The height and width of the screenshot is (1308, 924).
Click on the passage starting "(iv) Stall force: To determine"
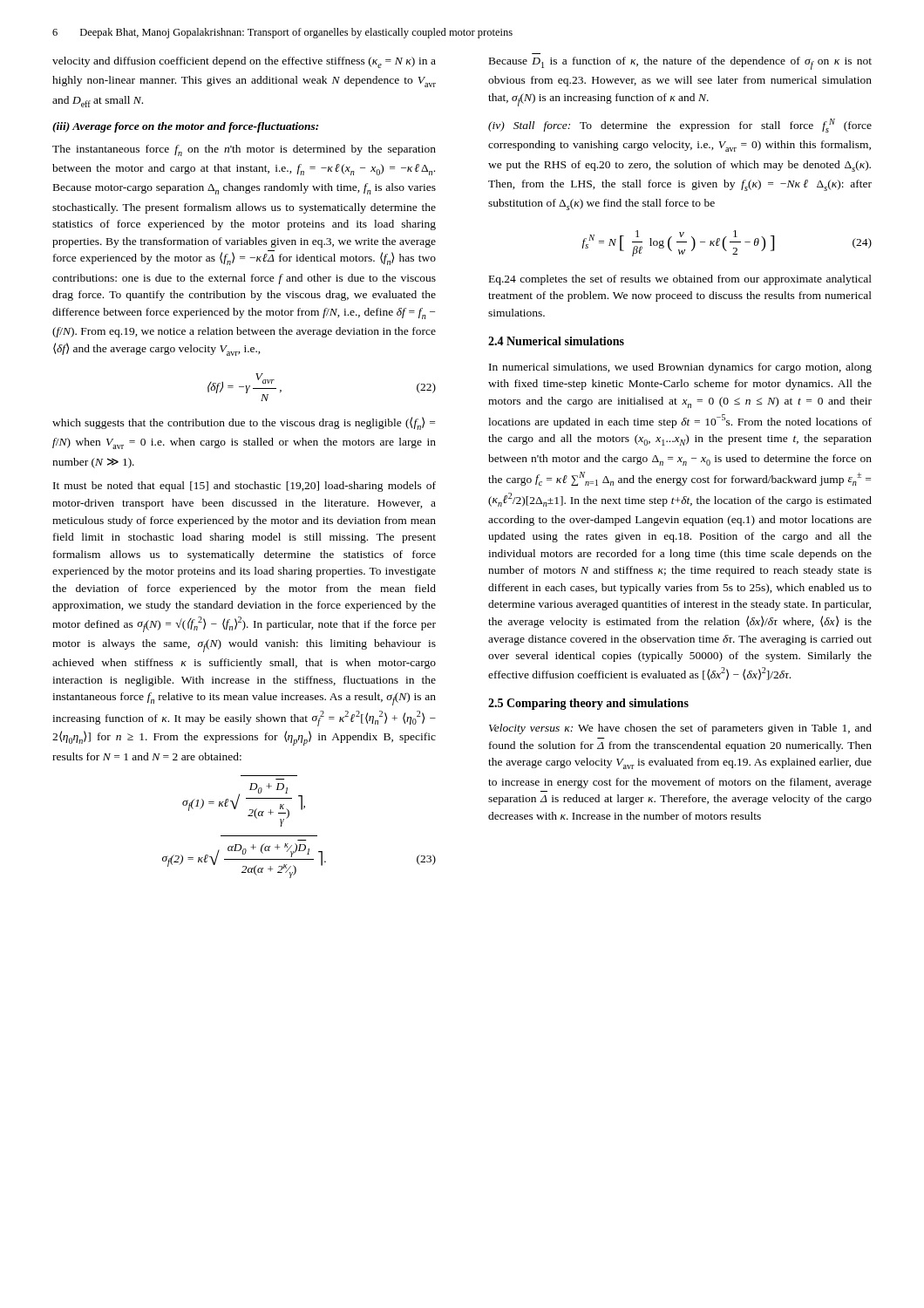coord(680,165)
